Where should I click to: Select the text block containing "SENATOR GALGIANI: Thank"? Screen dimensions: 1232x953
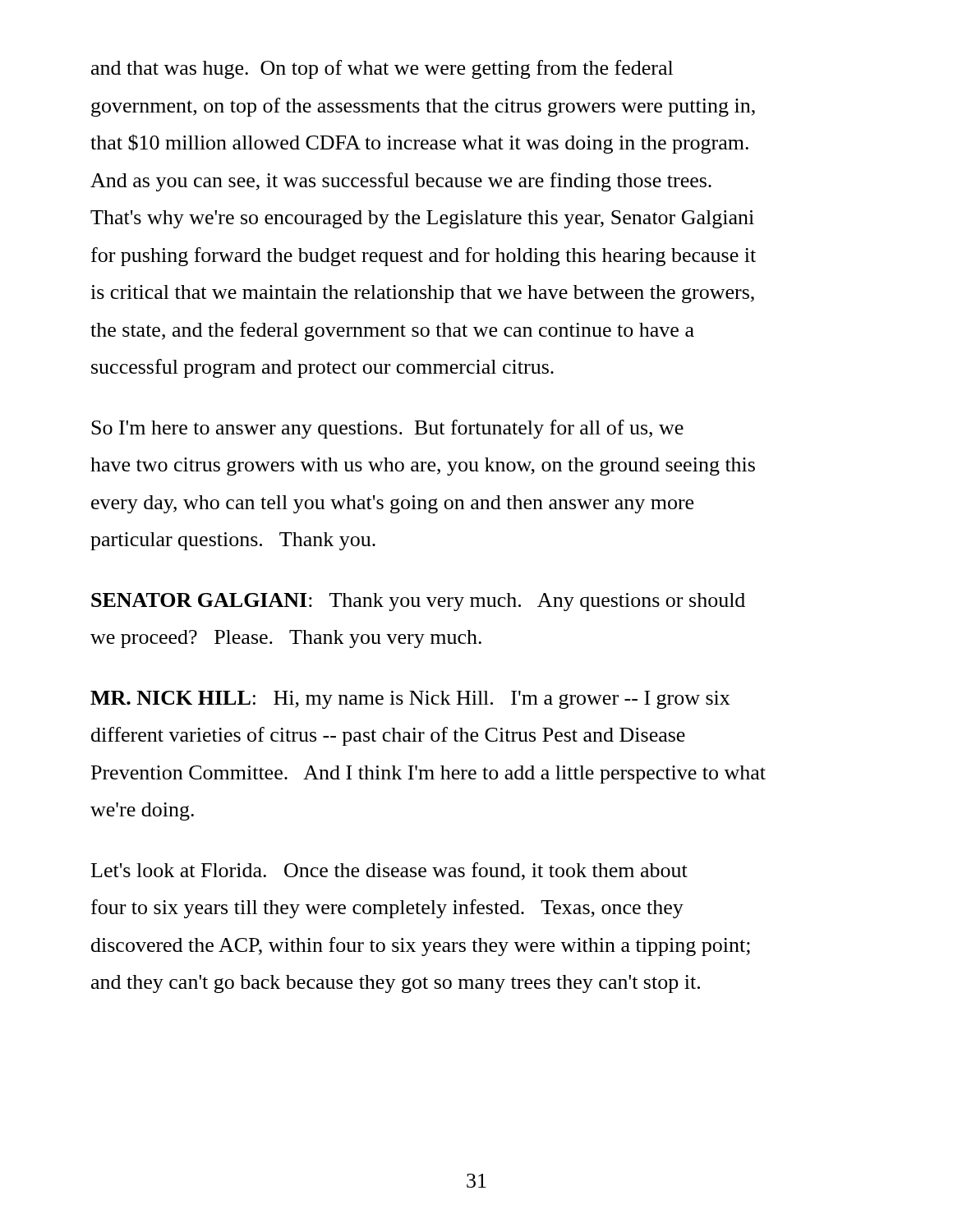pos(476,618)
